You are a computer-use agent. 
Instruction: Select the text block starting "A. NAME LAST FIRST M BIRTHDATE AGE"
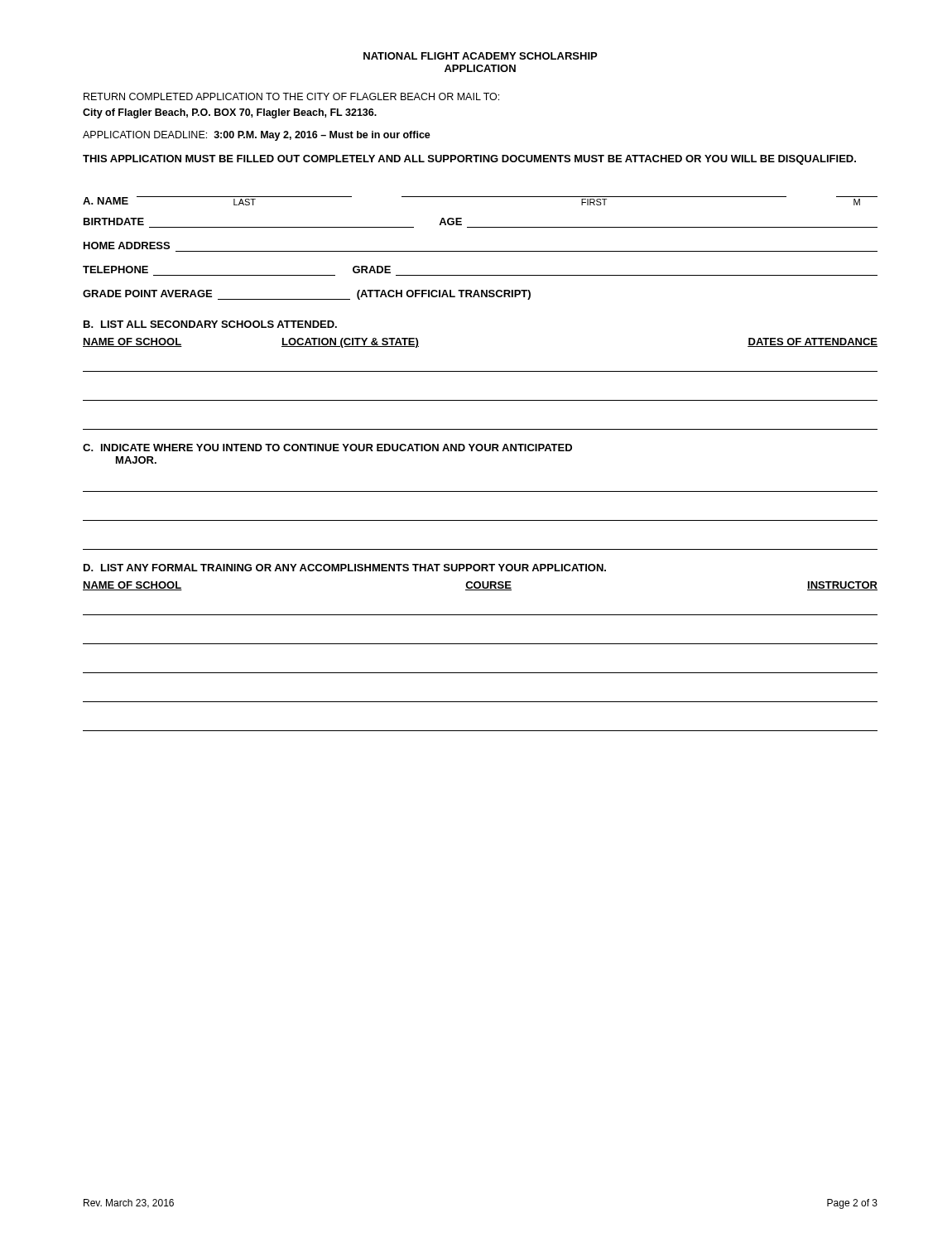click(480, 241)
